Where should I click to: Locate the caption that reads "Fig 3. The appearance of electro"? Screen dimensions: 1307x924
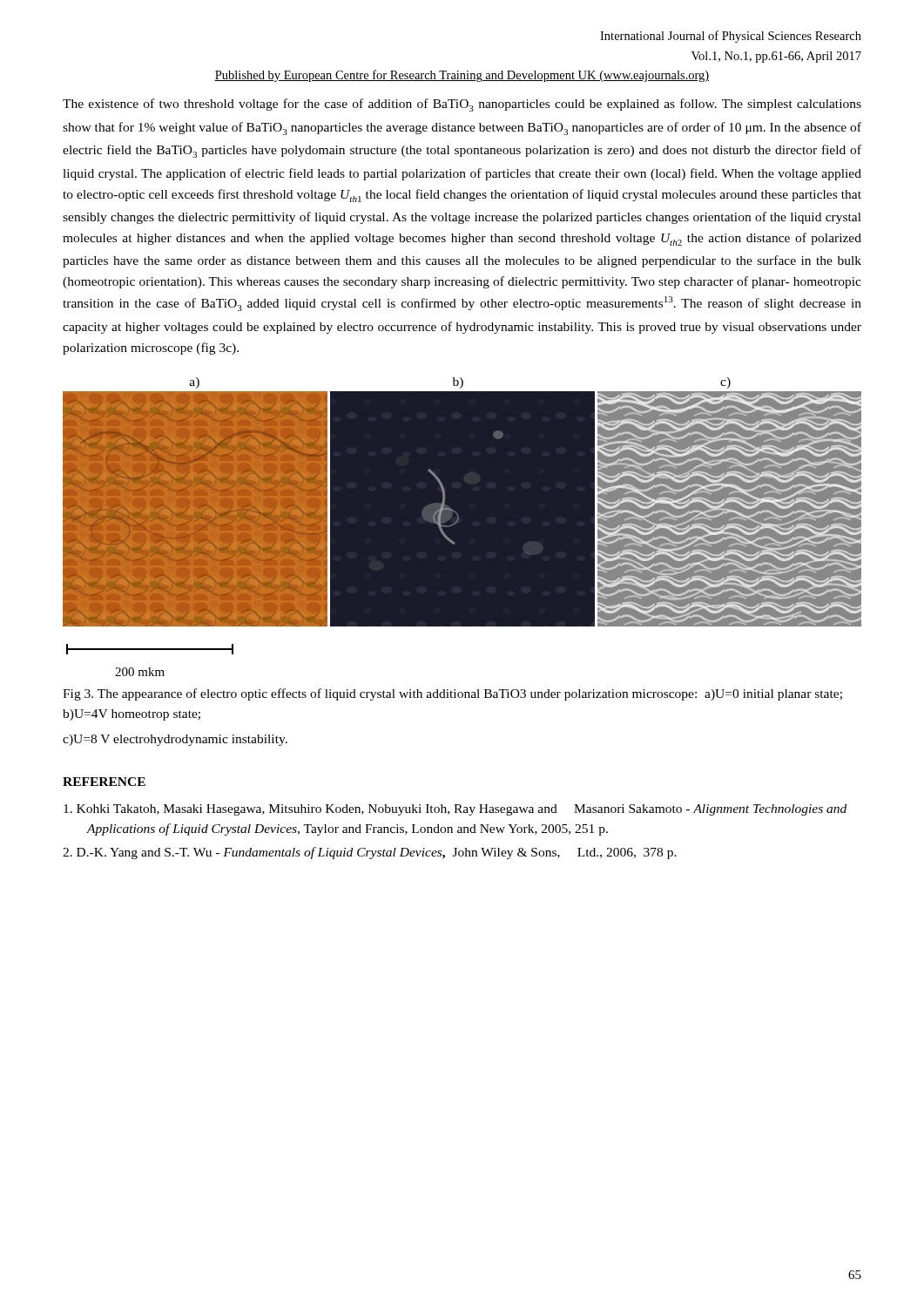click(x=461, y=703)
